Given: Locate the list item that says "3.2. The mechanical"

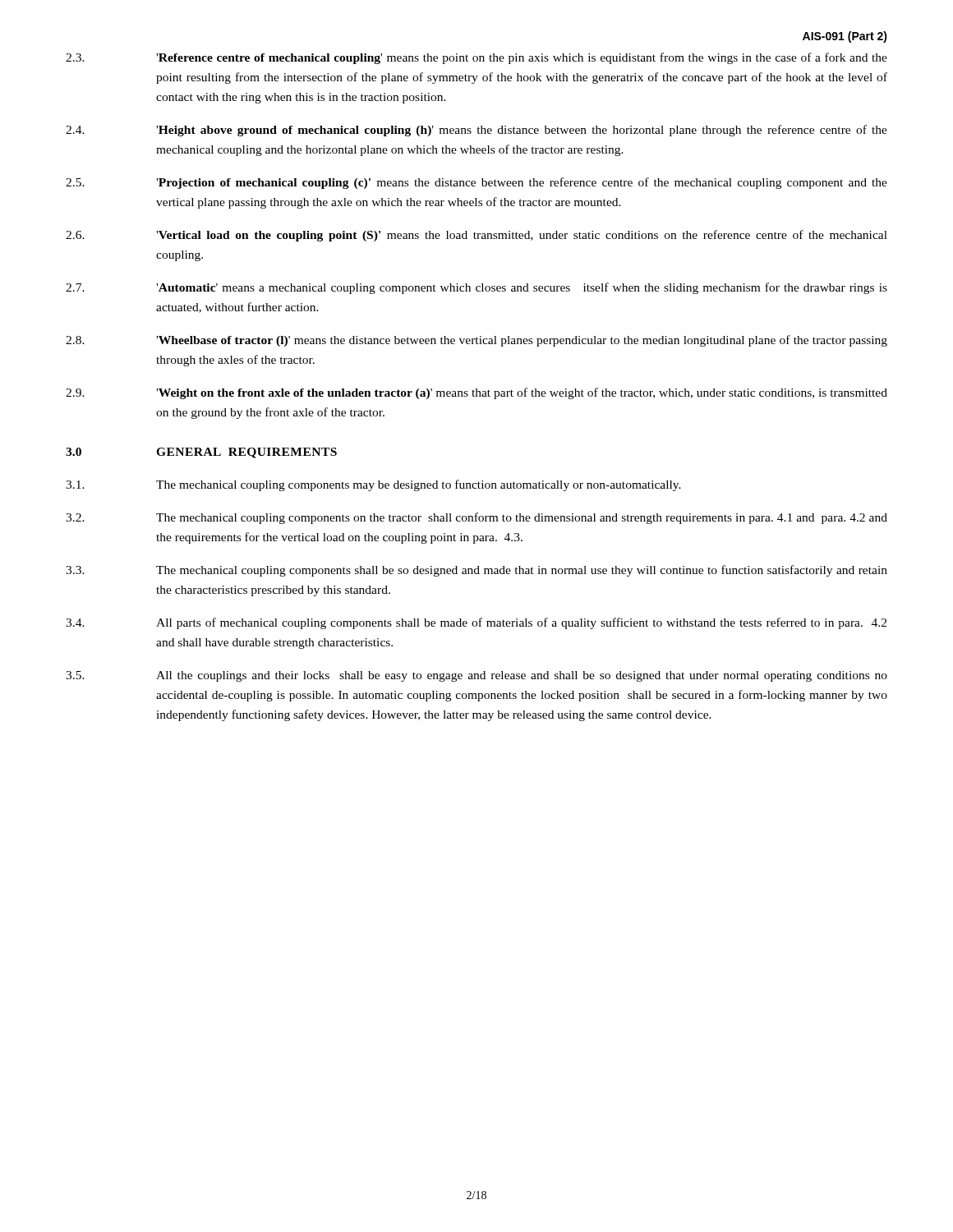Looking at the screenshot, I should 476,528.
